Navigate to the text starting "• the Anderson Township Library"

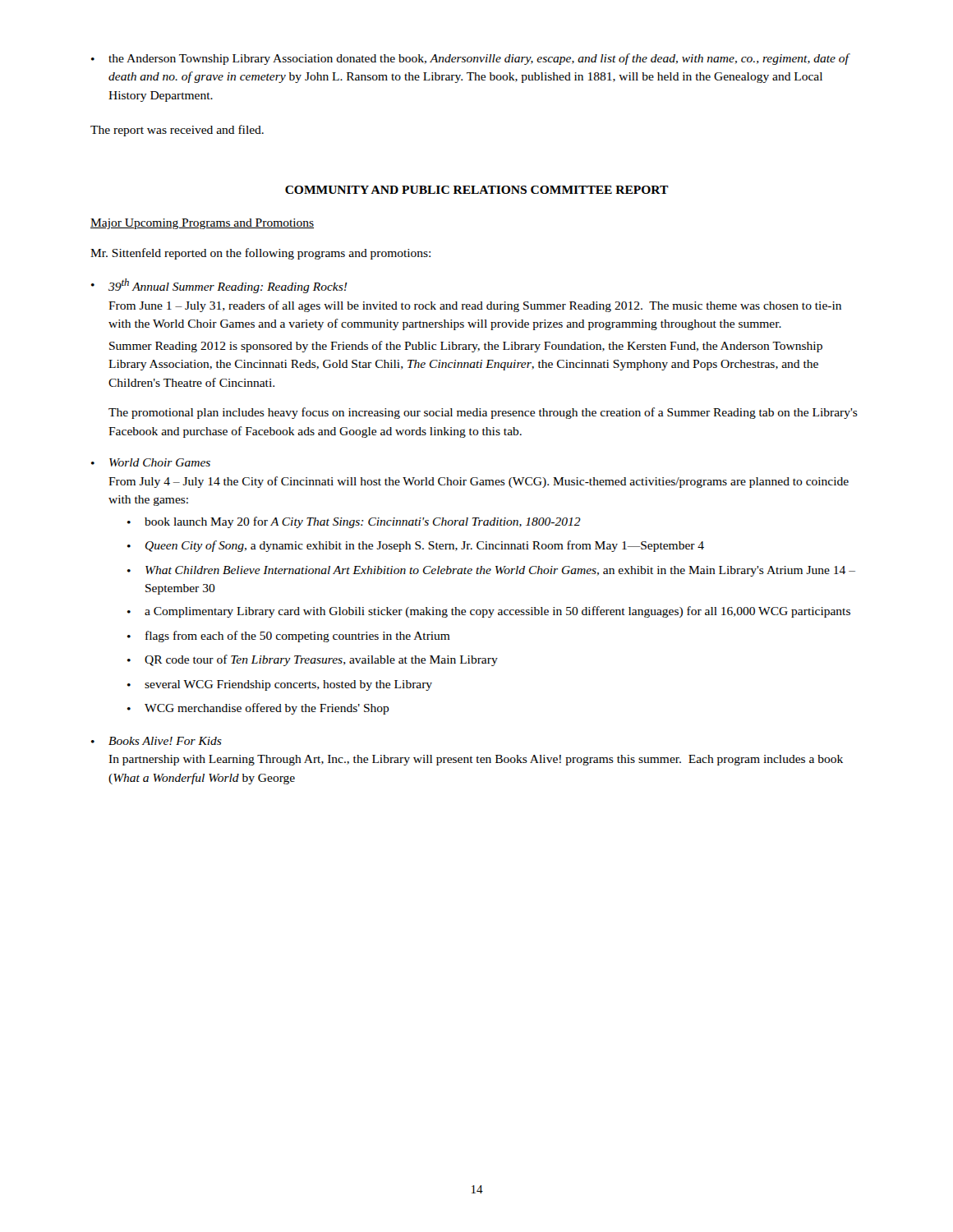[476, 77]
